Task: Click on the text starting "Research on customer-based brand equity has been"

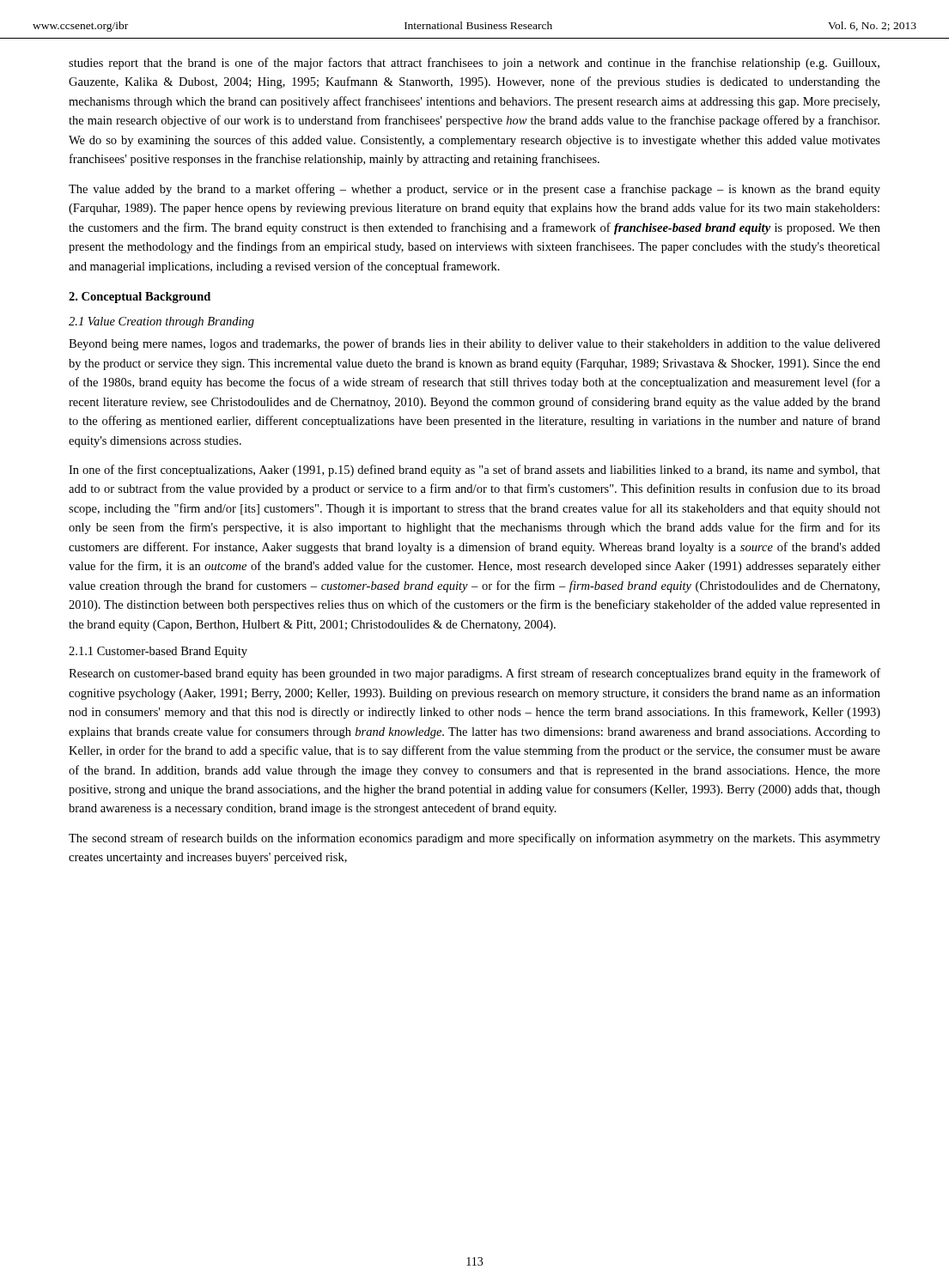Action: pos(474,741)
